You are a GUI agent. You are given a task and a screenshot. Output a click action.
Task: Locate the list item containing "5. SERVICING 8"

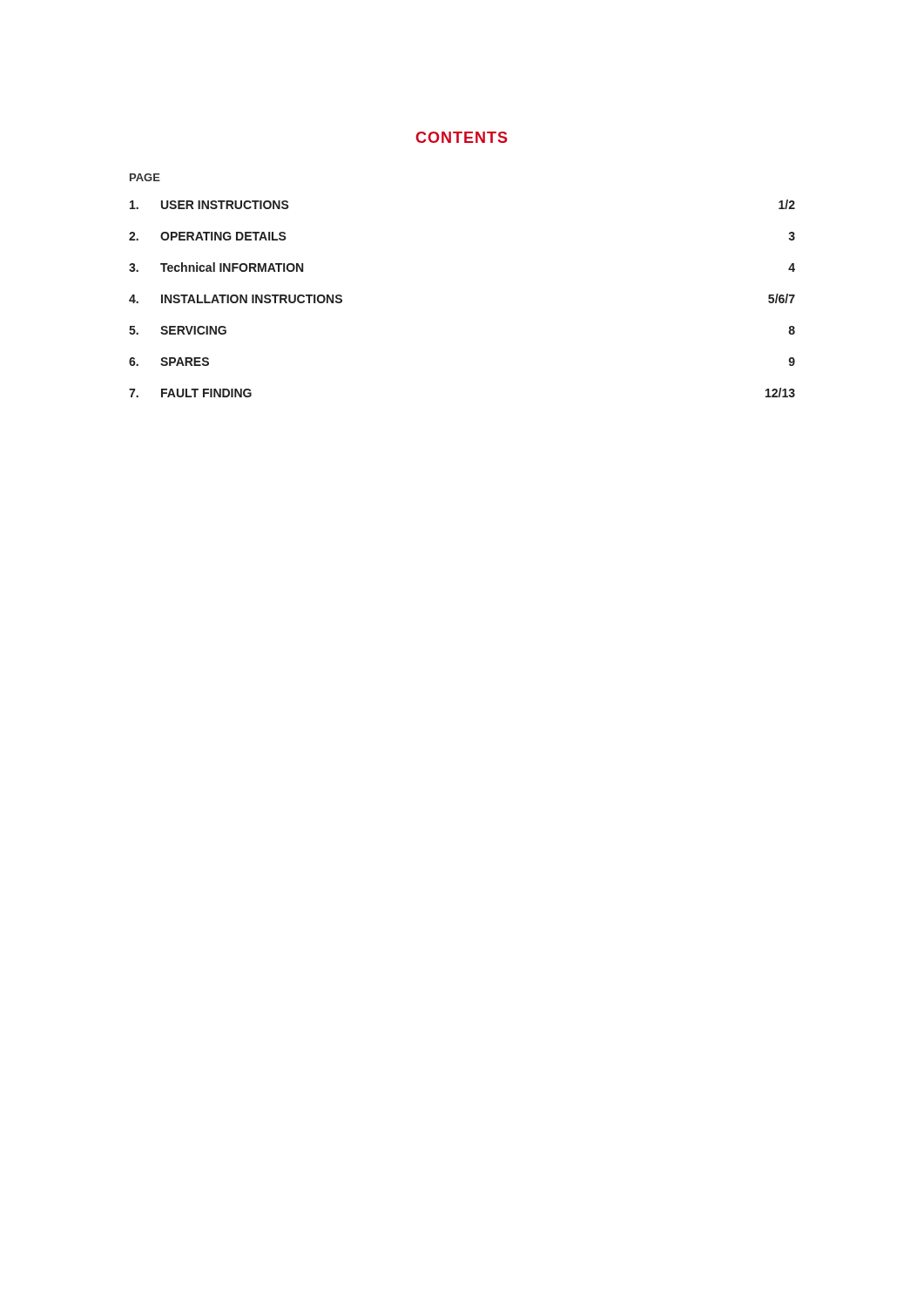187,330
